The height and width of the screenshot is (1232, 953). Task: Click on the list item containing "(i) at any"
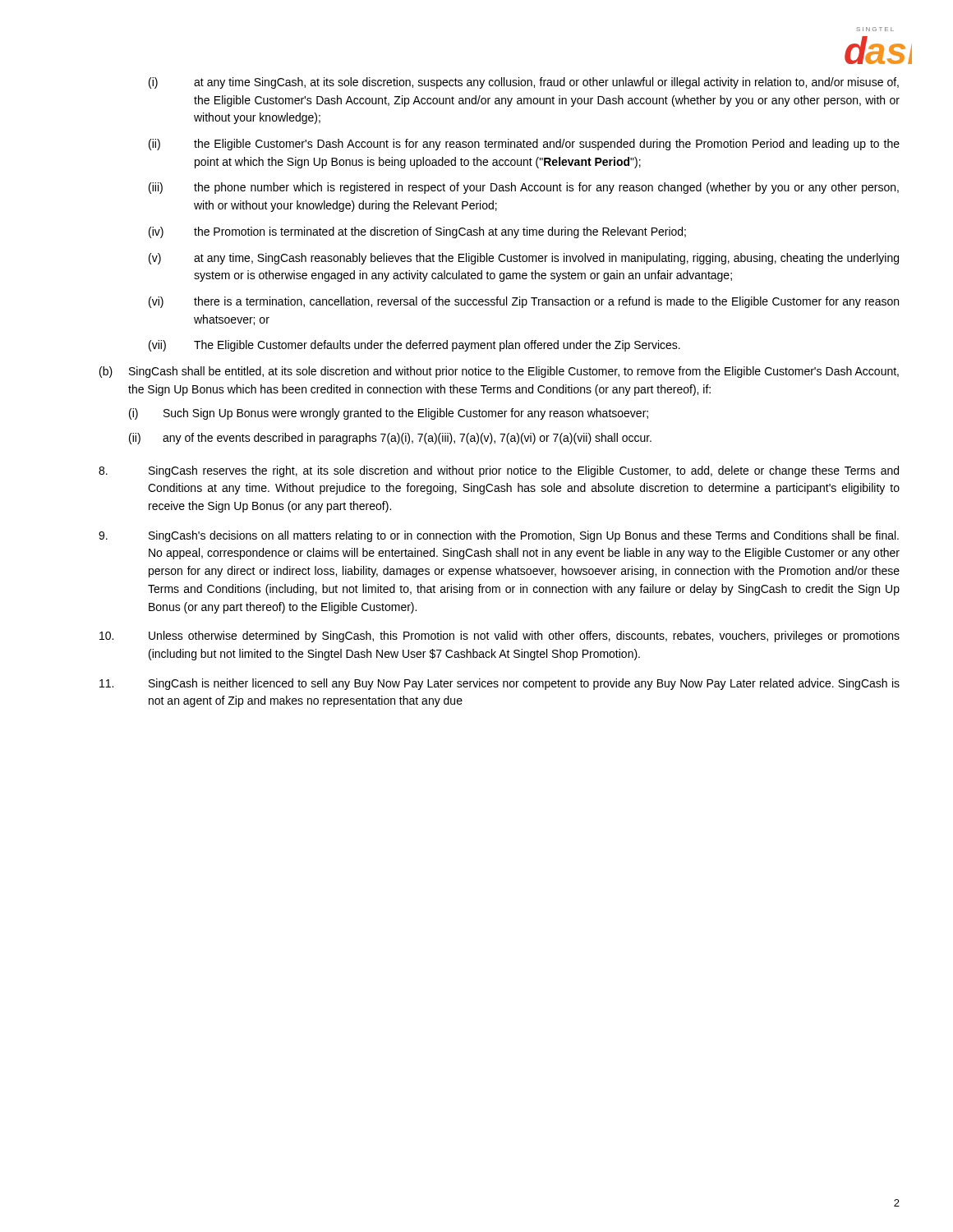[524, 101]
